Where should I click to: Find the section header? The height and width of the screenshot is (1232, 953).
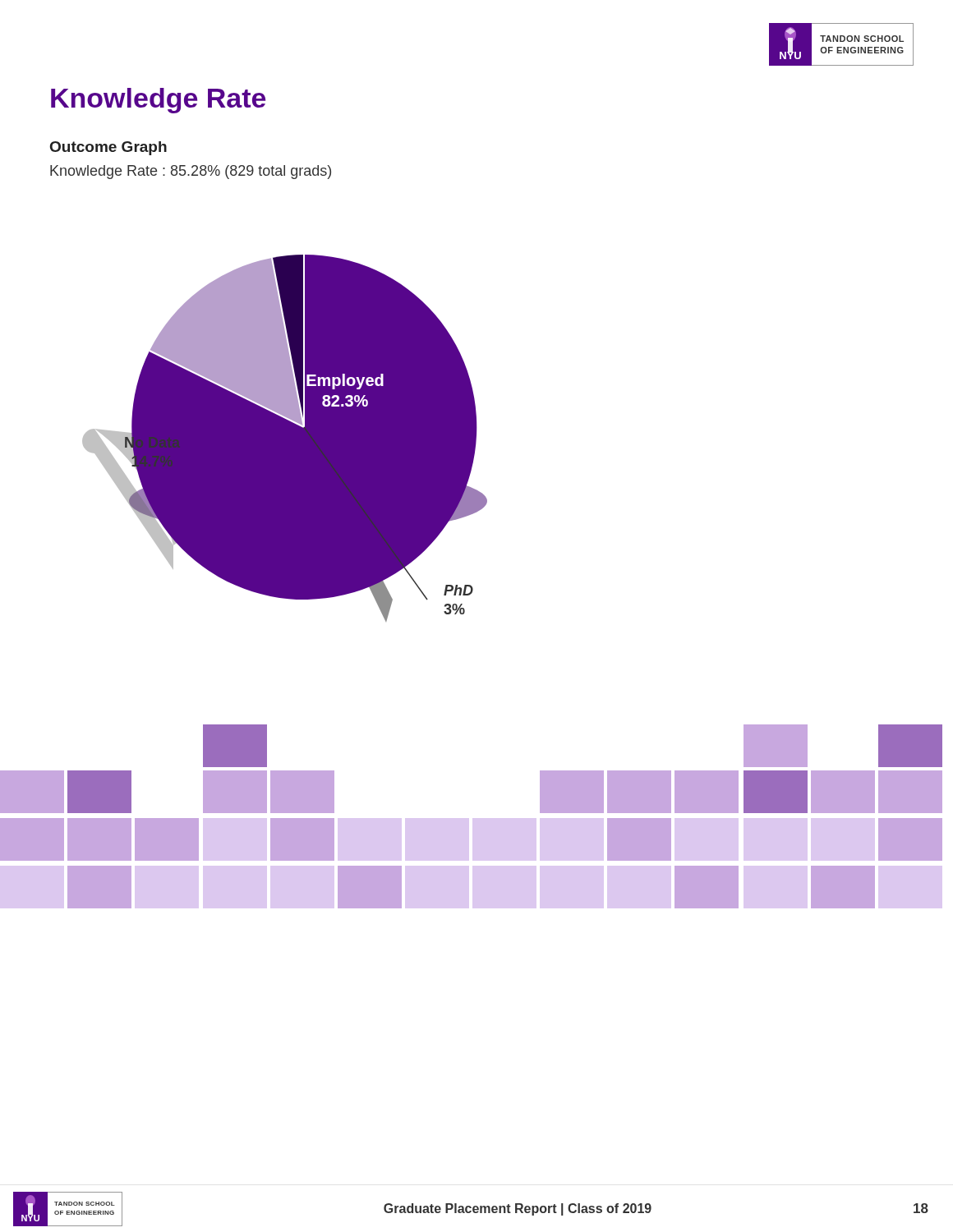pos(108,147)
